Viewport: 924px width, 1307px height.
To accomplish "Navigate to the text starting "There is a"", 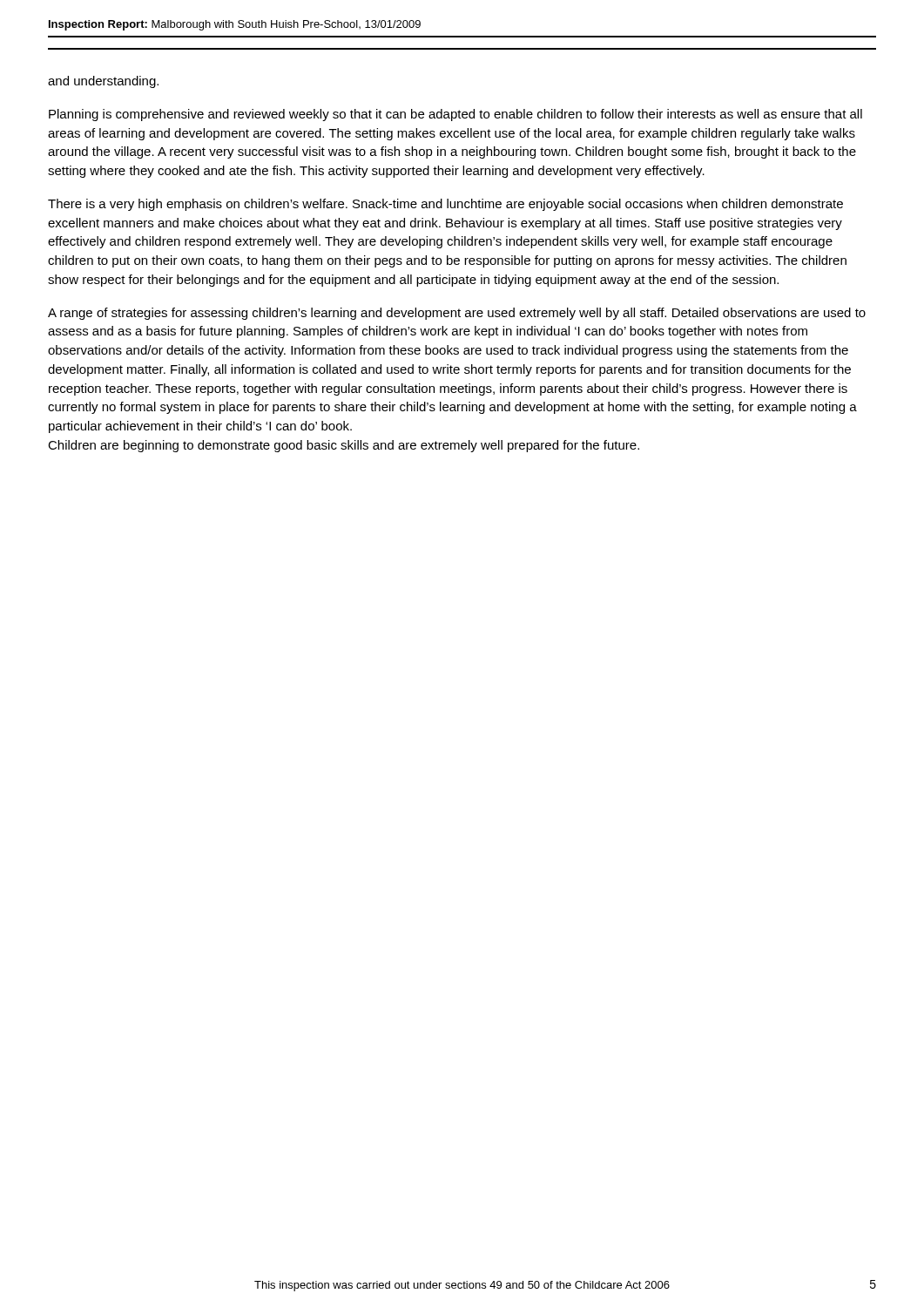I will pyautogui.click(x=447, y=241).
